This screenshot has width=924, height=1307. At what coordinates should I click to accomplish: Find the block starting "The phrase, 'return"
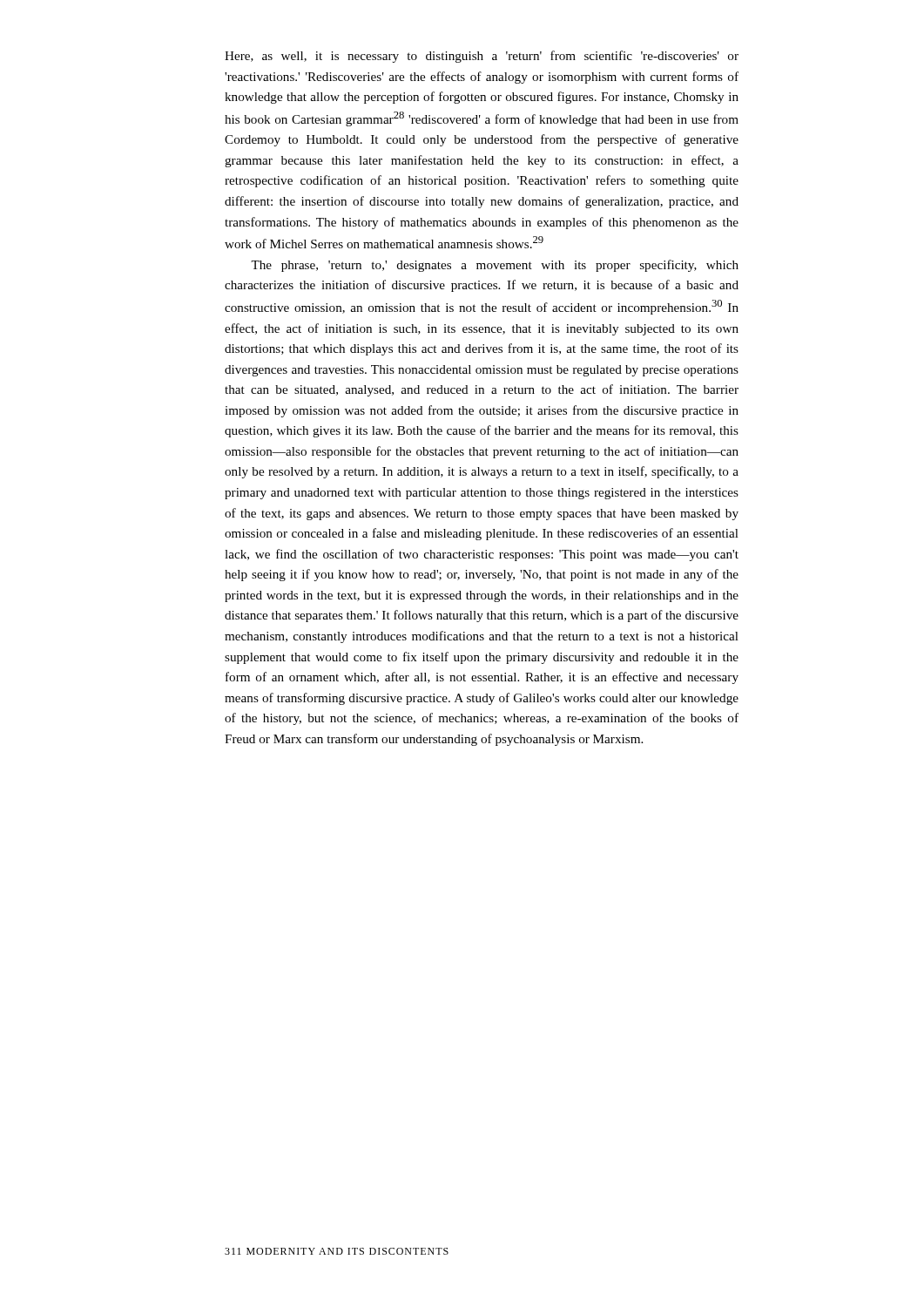[482, 501]
